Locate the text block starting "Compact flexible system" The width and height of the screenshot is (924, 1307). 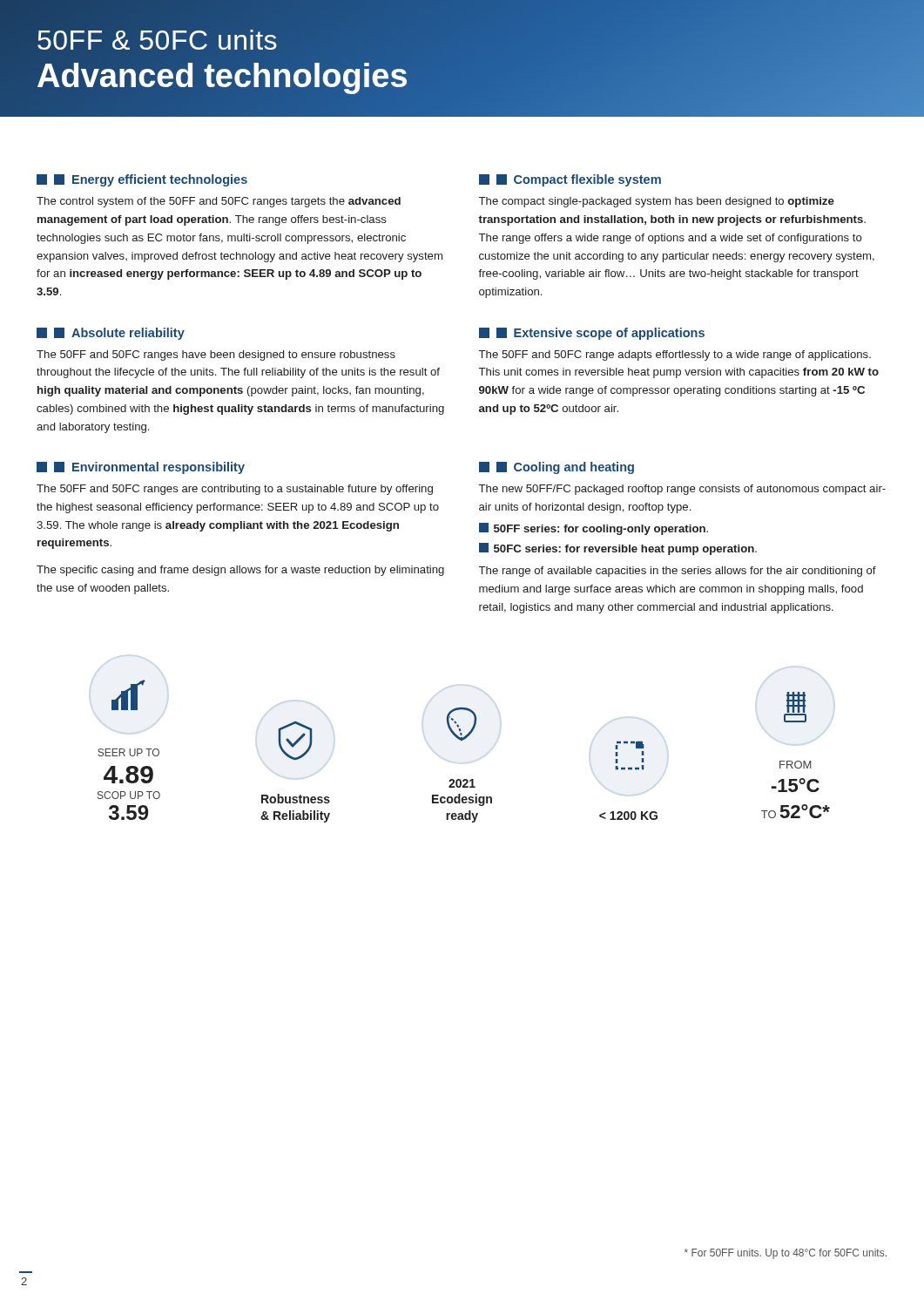(x=683, y=237)
